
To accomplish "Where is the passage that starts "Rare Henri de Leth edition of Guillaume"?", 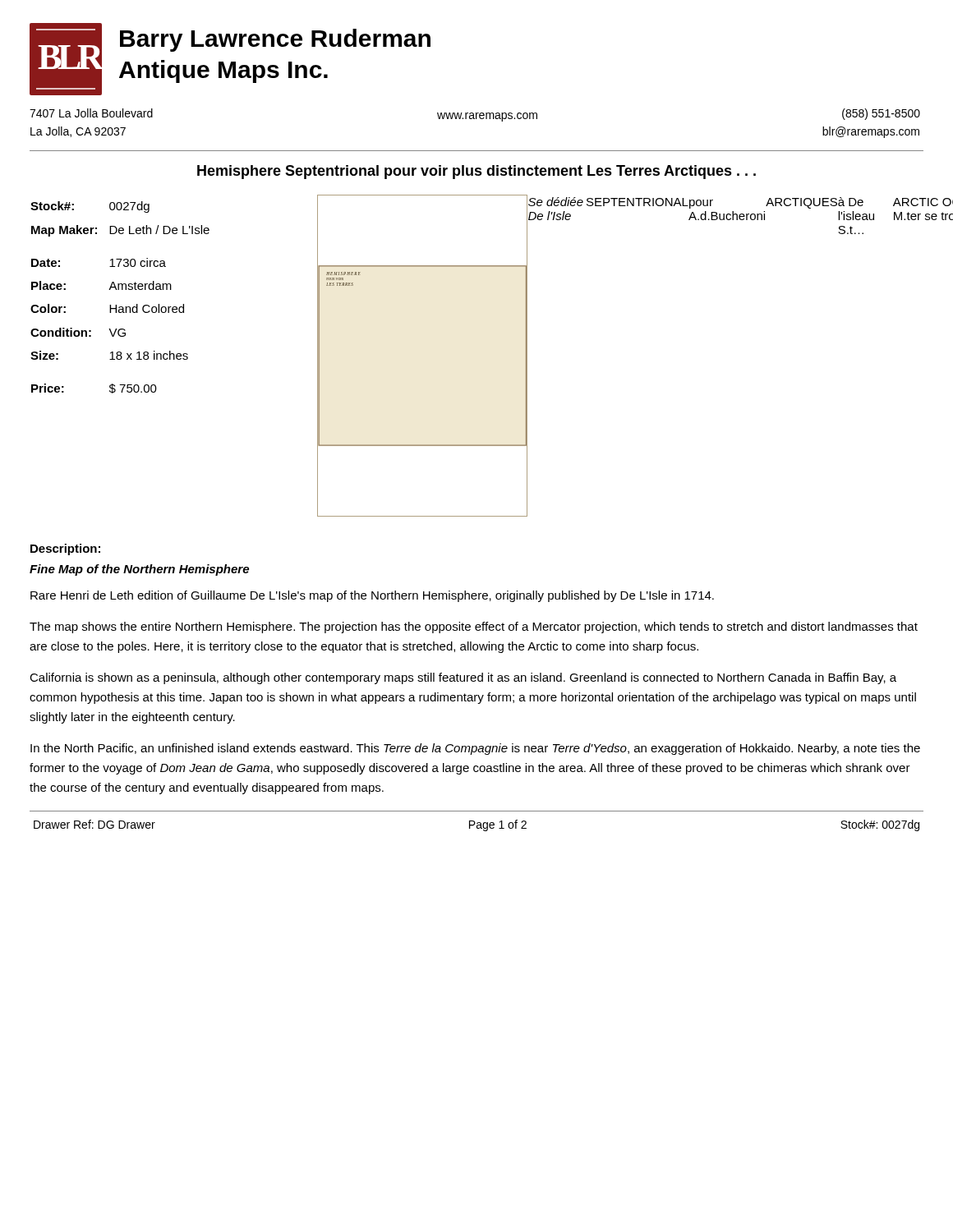I will 372,595.
